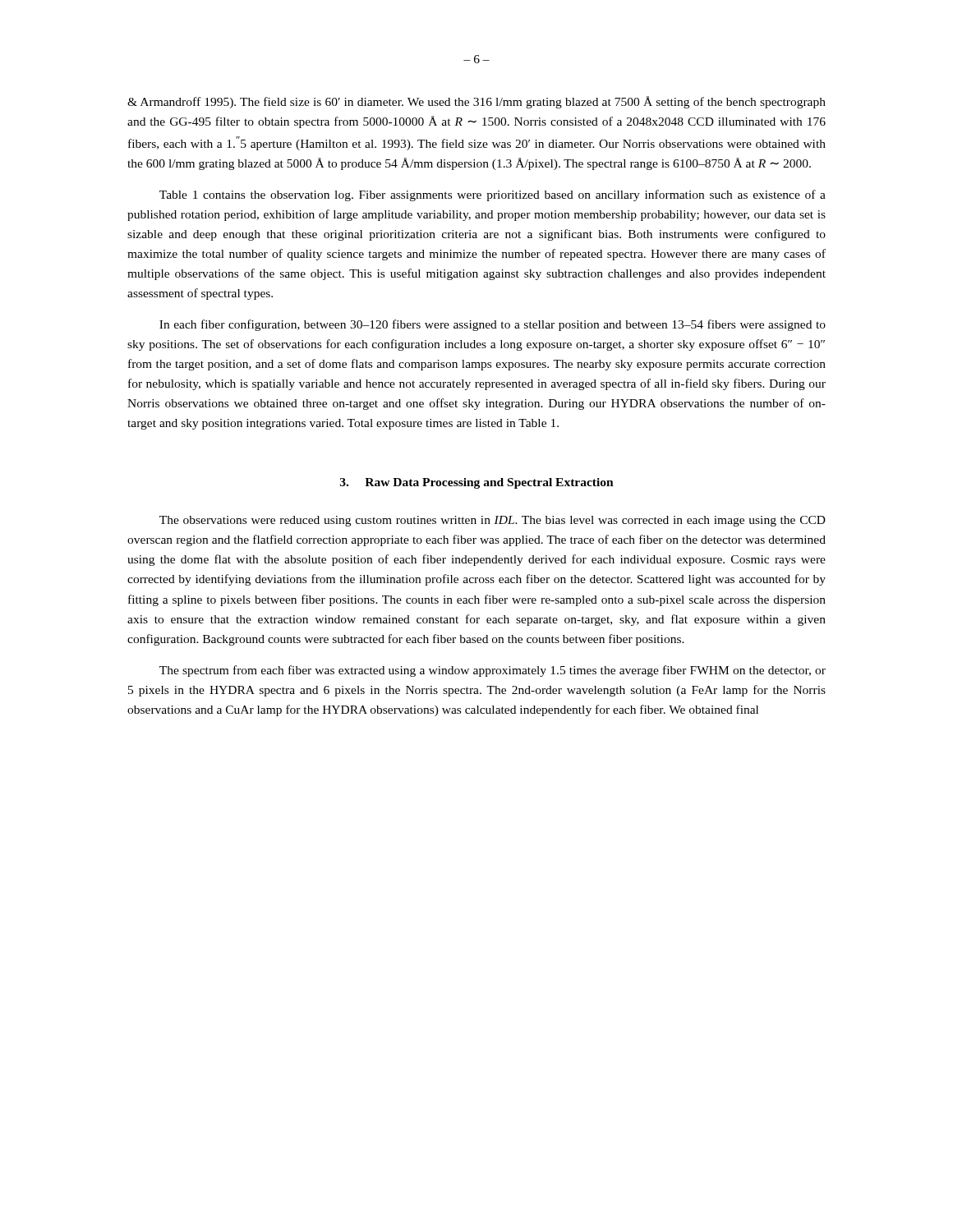Locate the block of text that opens with "The spectrum from each fiber was extracted using"
This screenshot has height=1232, width=953.
point(476,690)
